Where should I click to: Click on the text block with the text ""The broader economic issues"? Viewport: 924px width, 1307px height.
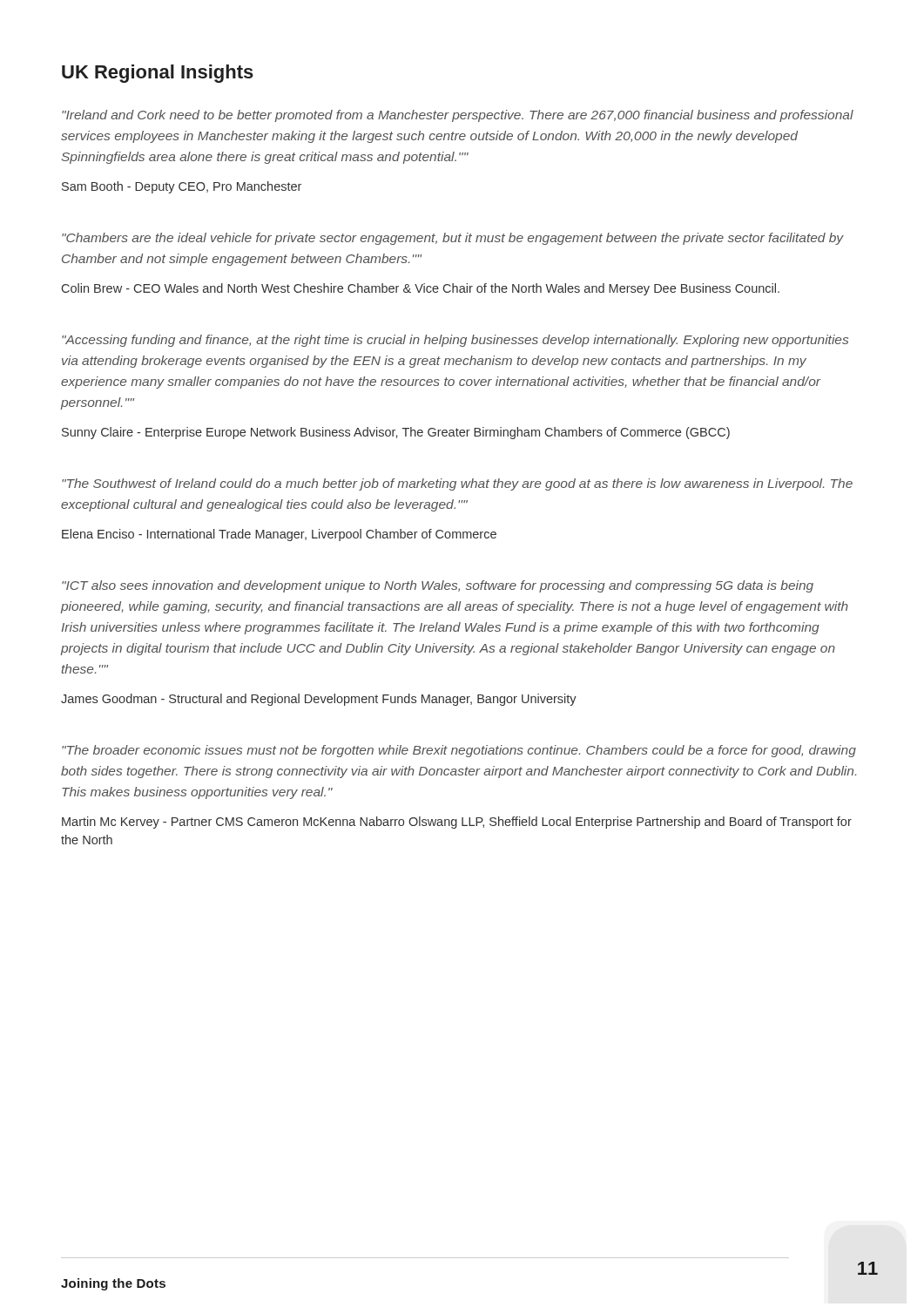460,771
